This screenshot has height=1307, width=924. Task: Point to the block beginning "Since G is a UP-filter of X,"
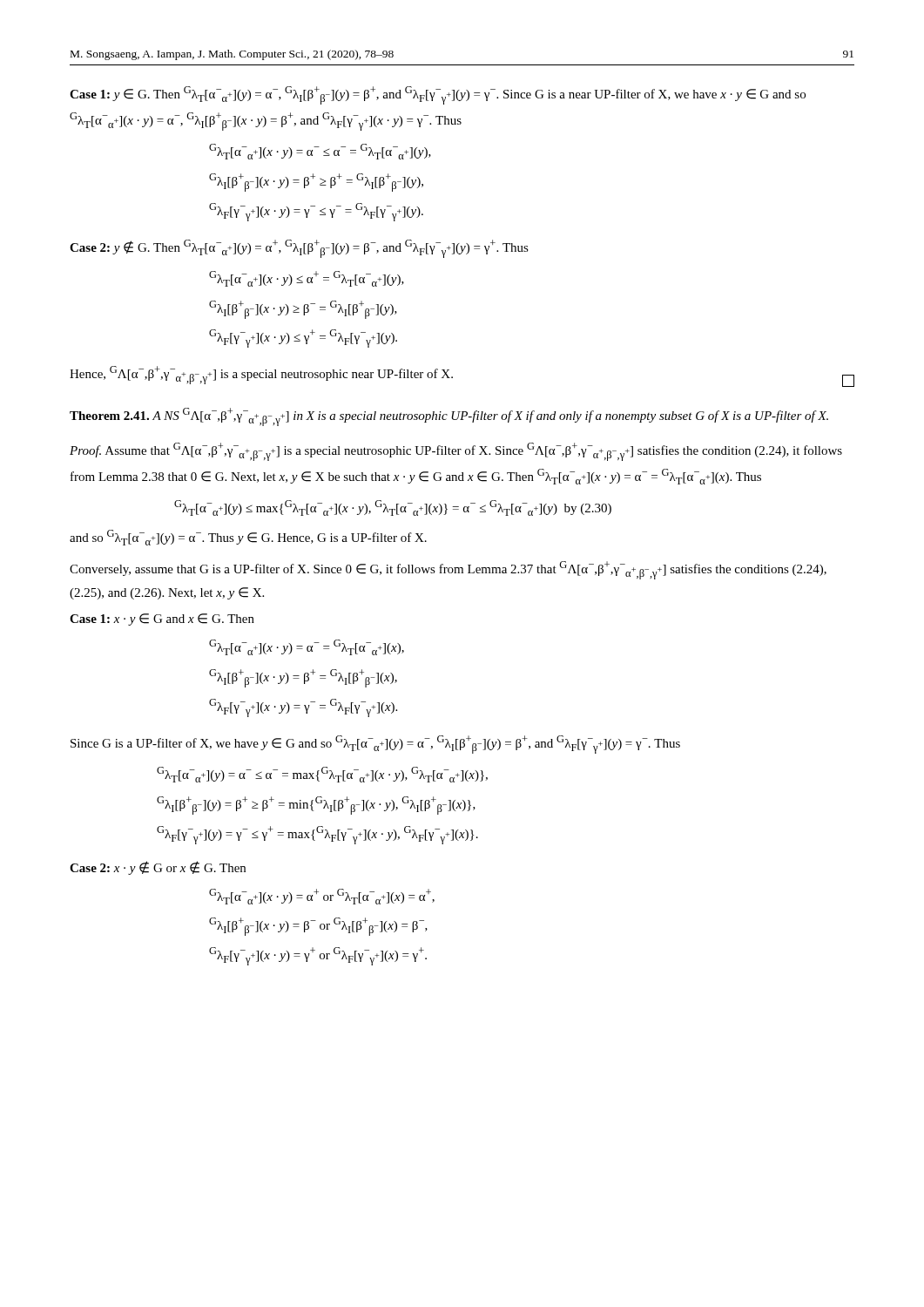pos(375,743)
